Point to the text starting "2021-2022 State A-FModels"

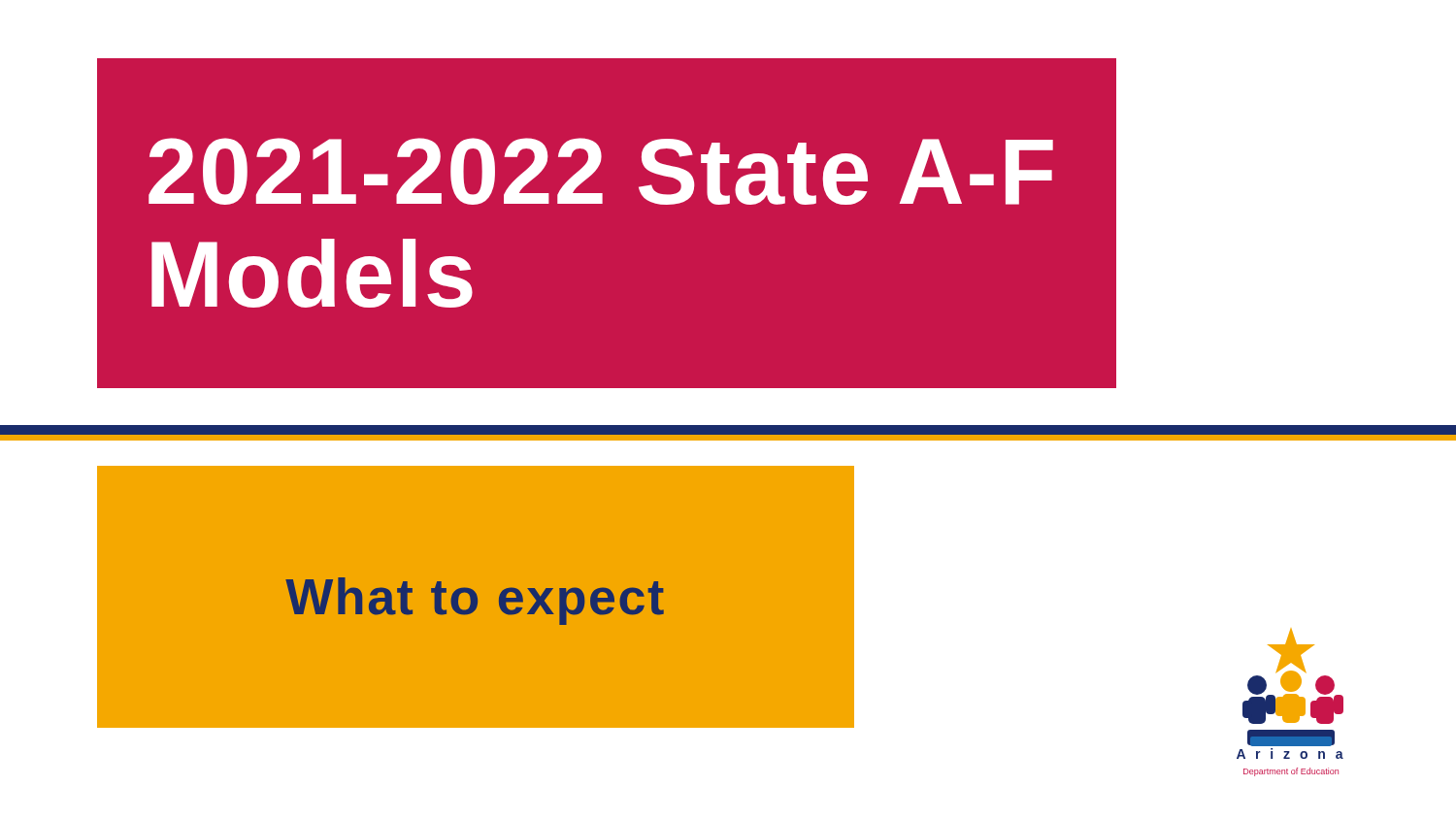(602, 223)
